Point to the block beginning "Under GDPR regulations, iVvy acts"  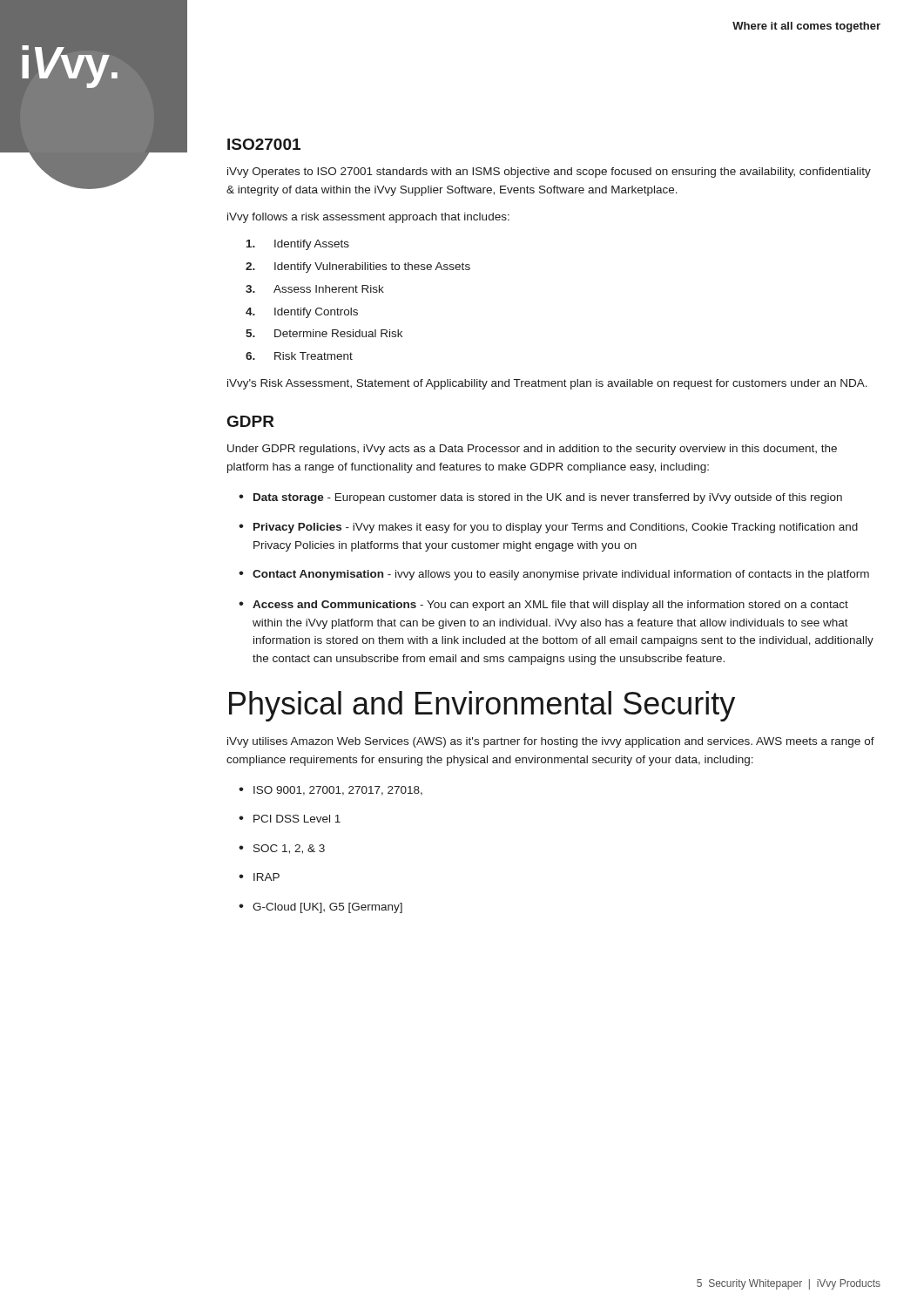[532, 458]
